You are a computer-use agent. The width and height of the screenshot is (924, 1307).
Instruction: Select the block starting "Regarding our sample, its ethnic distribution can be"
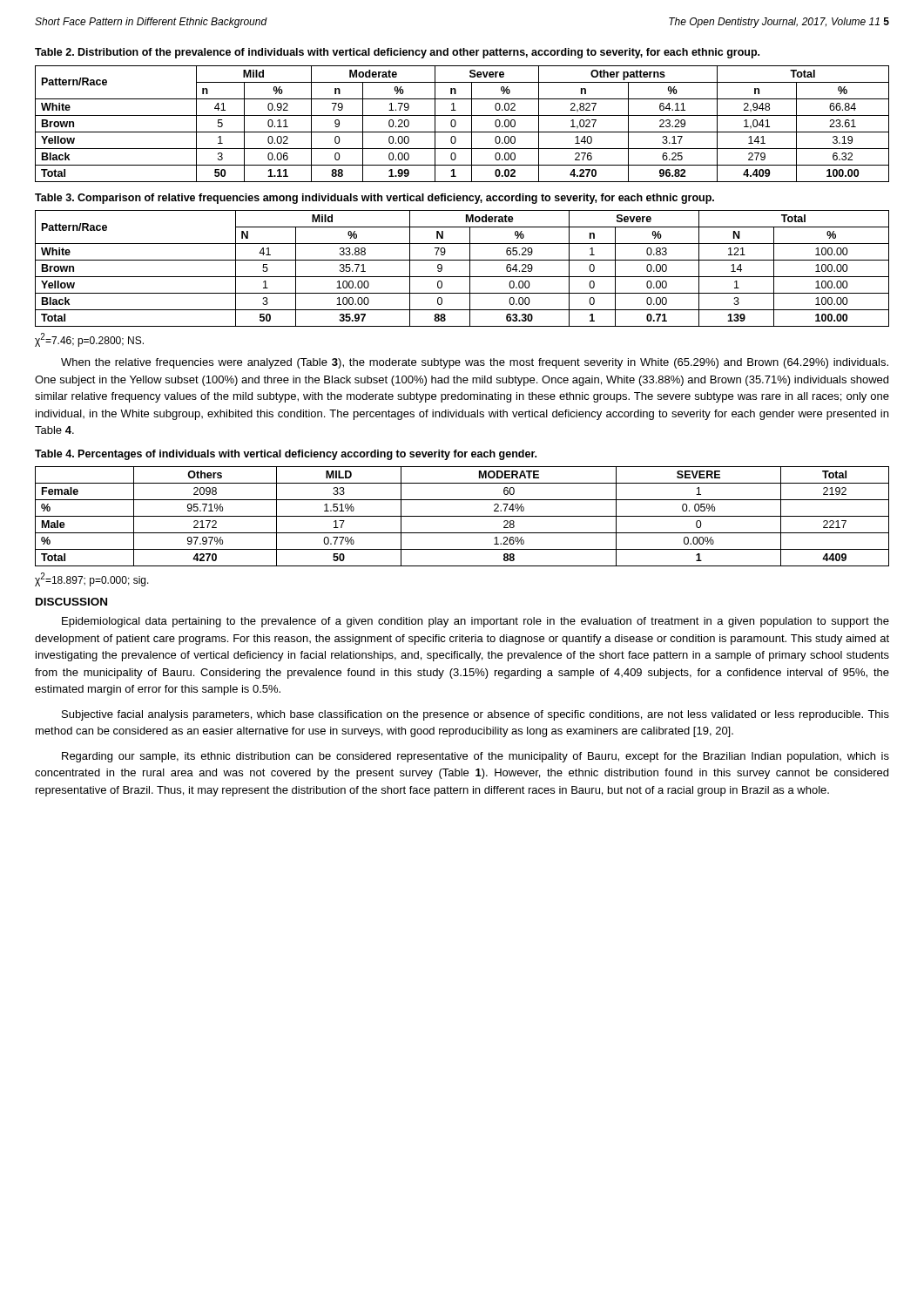pyautogui.click(x=462, y=772)
